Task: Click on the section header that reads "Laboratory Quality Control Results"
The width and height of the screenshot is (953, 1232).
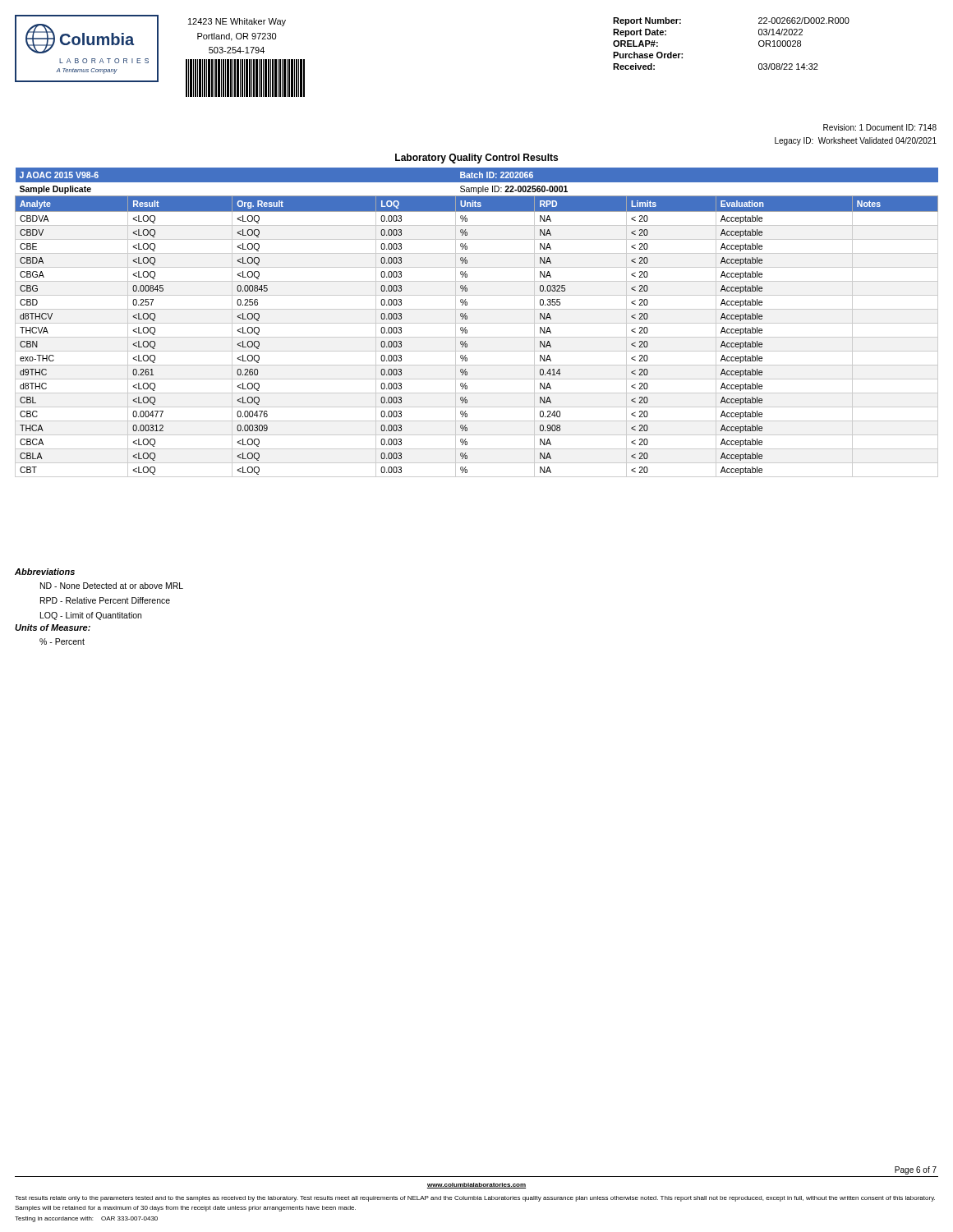Action: click(476, 158)
